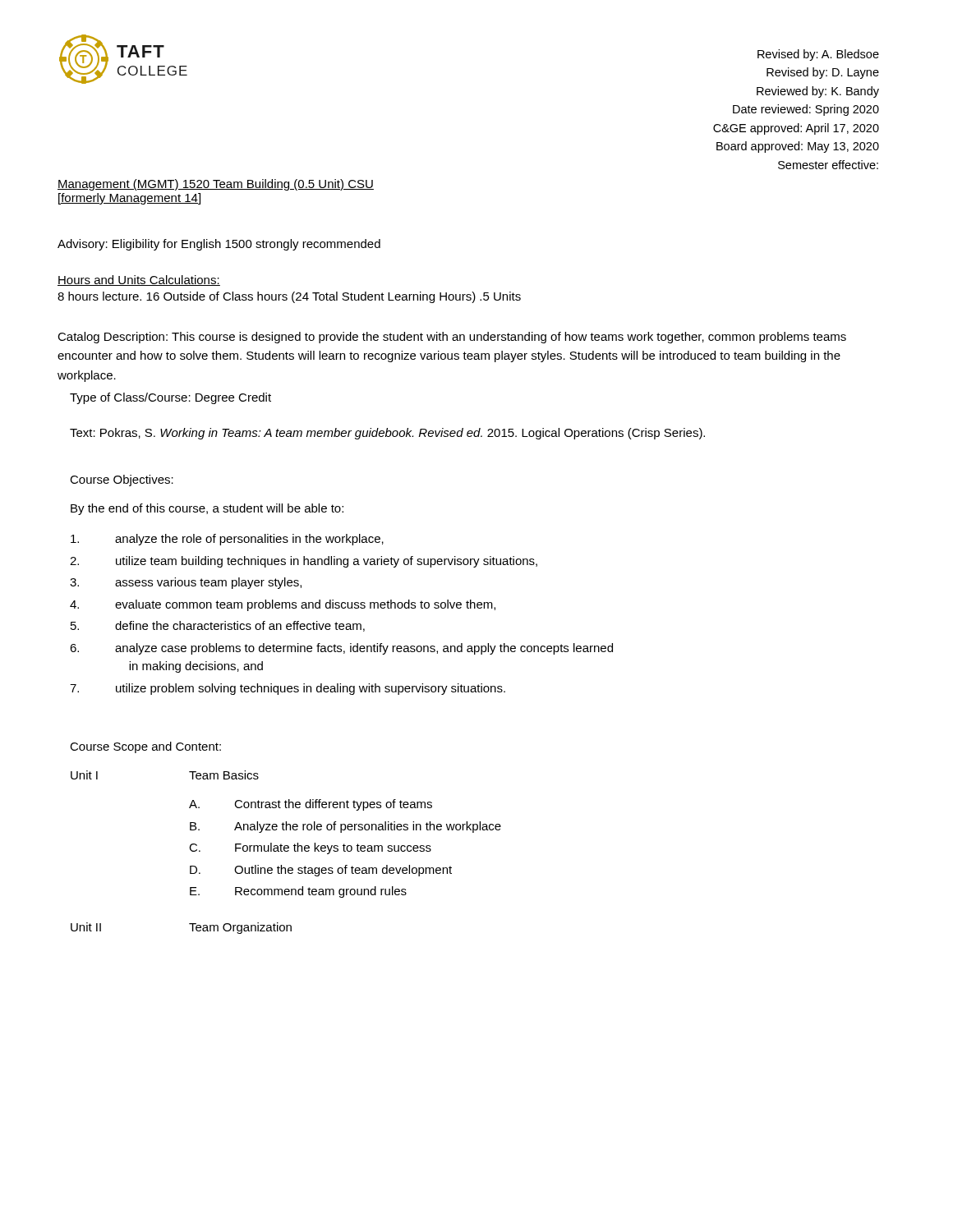
Task: Locate the list item that reads "D. Outline the stages of"
Action: coord(345,870)
